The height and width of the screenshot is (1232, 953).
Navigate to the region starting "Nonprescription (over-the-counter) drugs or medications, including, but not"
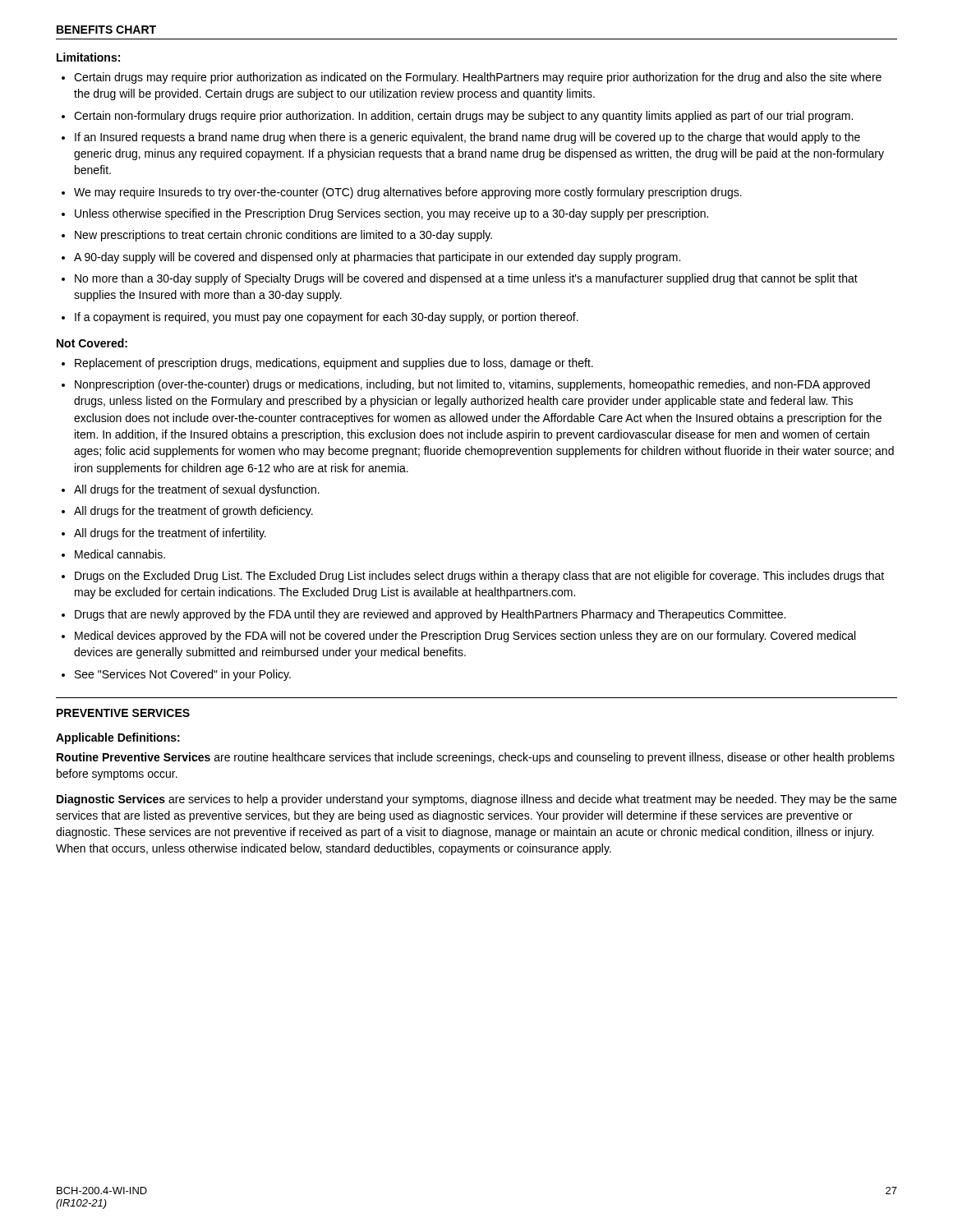[484, 426]
